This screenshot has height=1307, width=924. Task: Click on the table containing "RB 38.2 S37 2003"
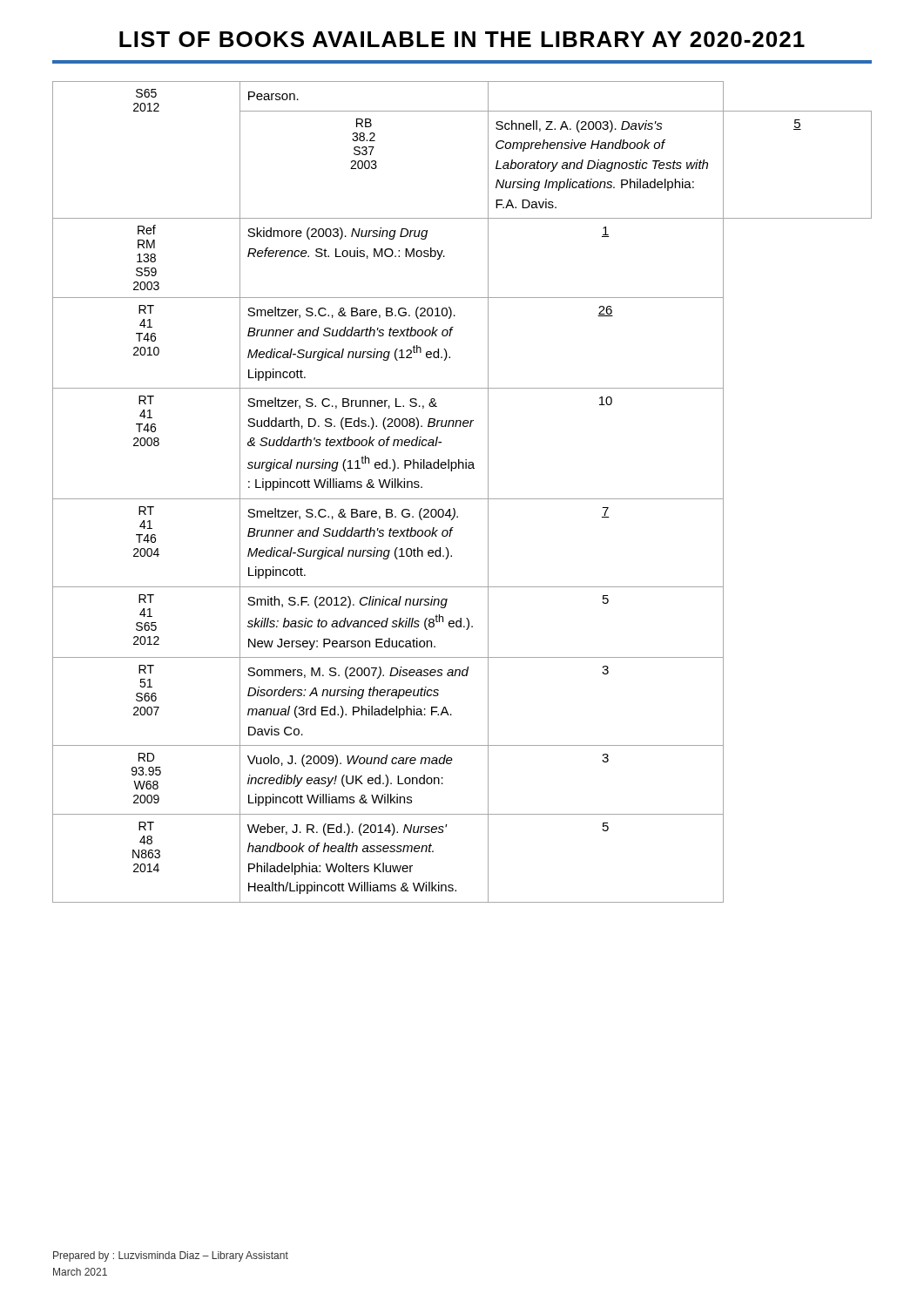[x=462, y=492]
